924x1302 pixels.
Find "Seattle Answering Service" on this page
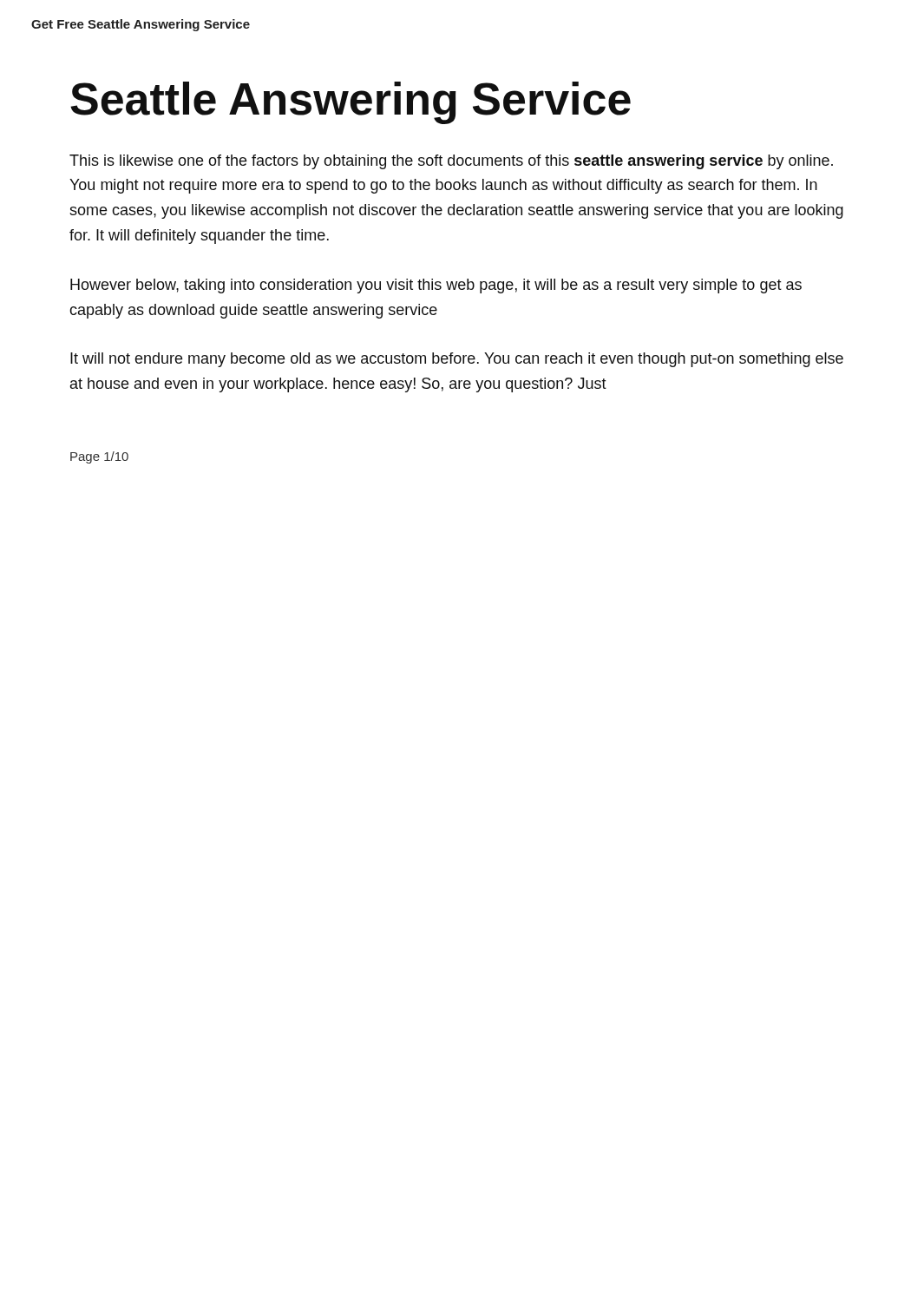(462, 99)
